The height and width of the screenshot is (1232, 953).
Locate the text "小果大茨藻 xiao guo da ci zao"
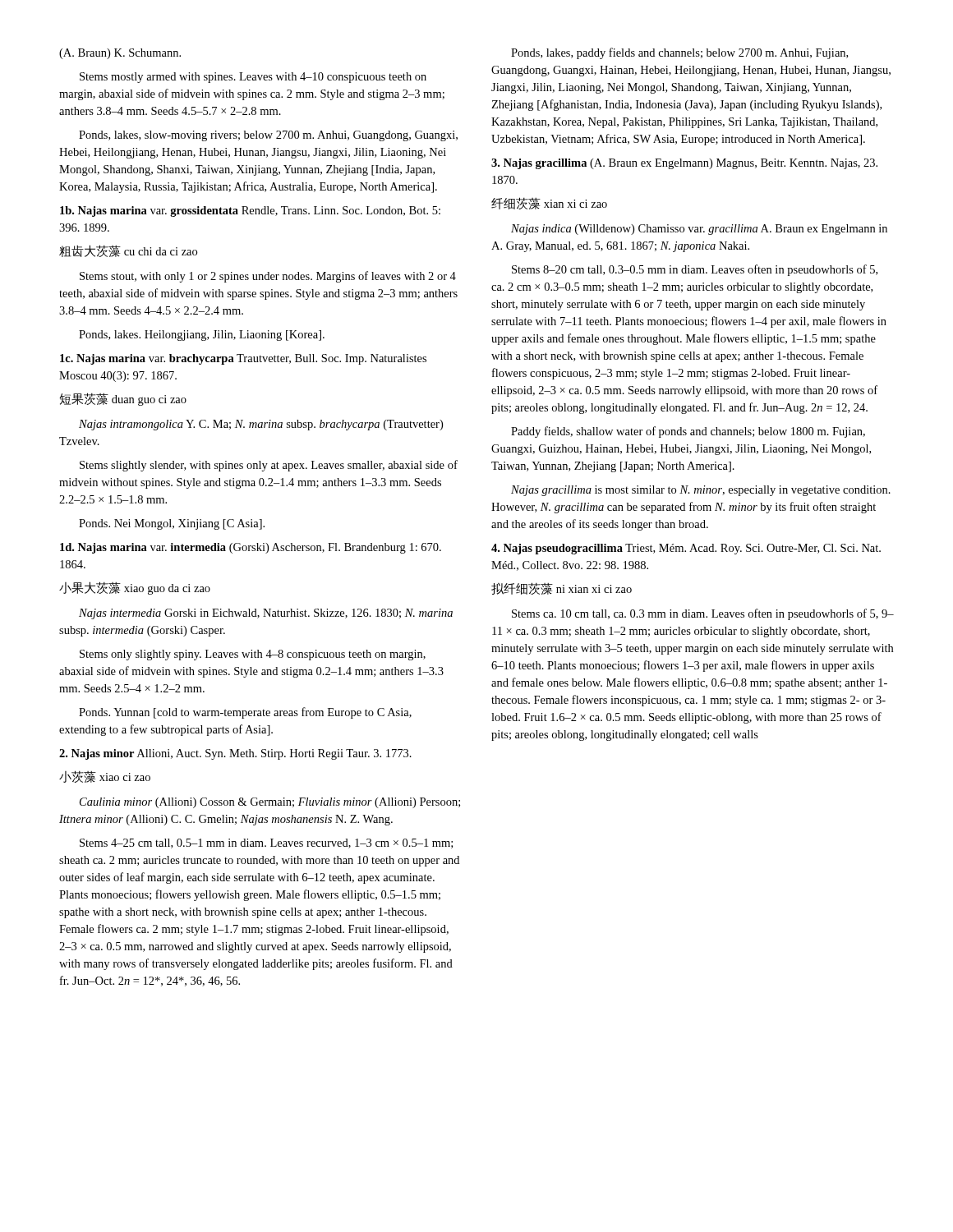[135, 588]
